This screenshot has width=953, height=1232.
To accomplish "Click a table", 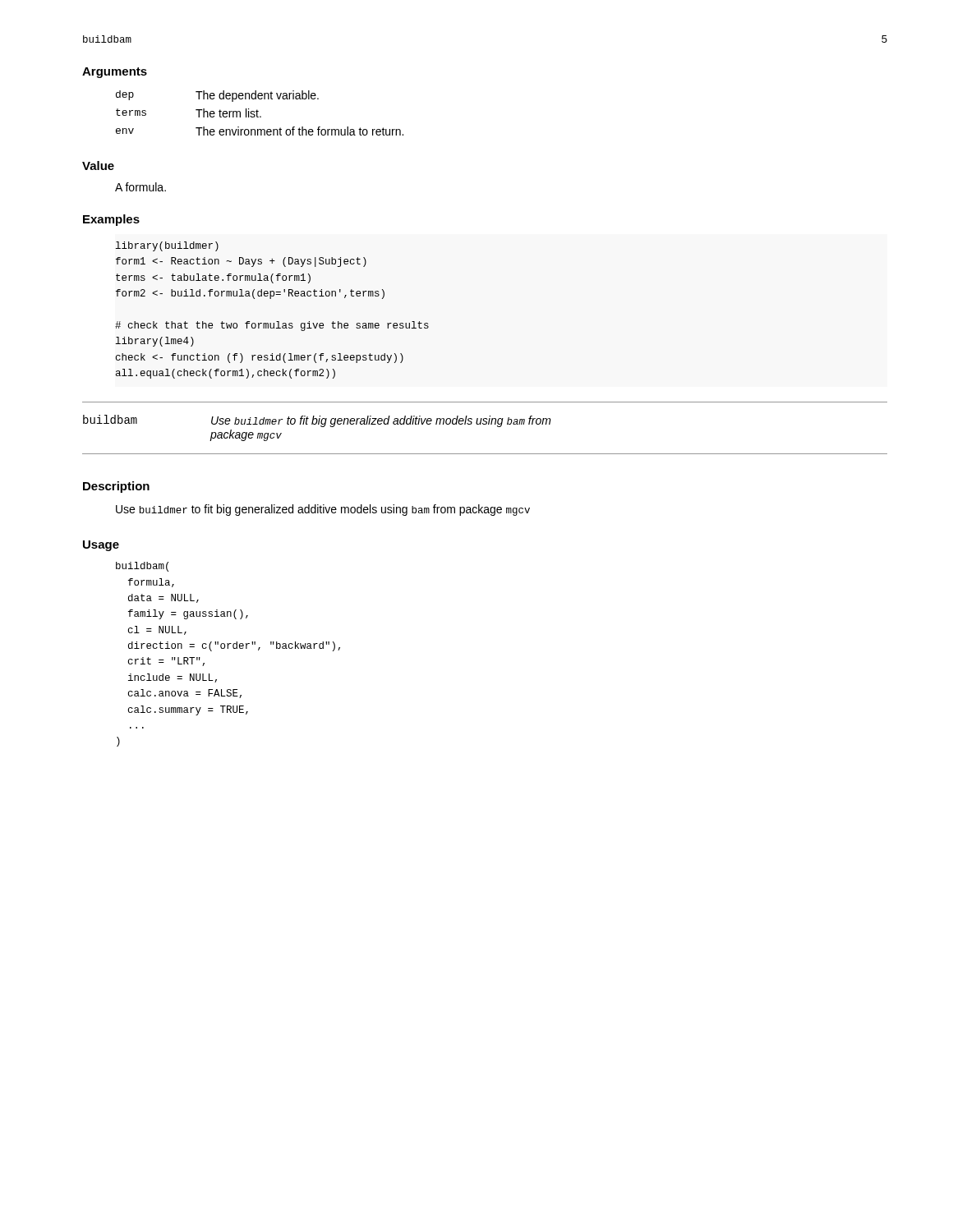I will [x=501, y=113].
